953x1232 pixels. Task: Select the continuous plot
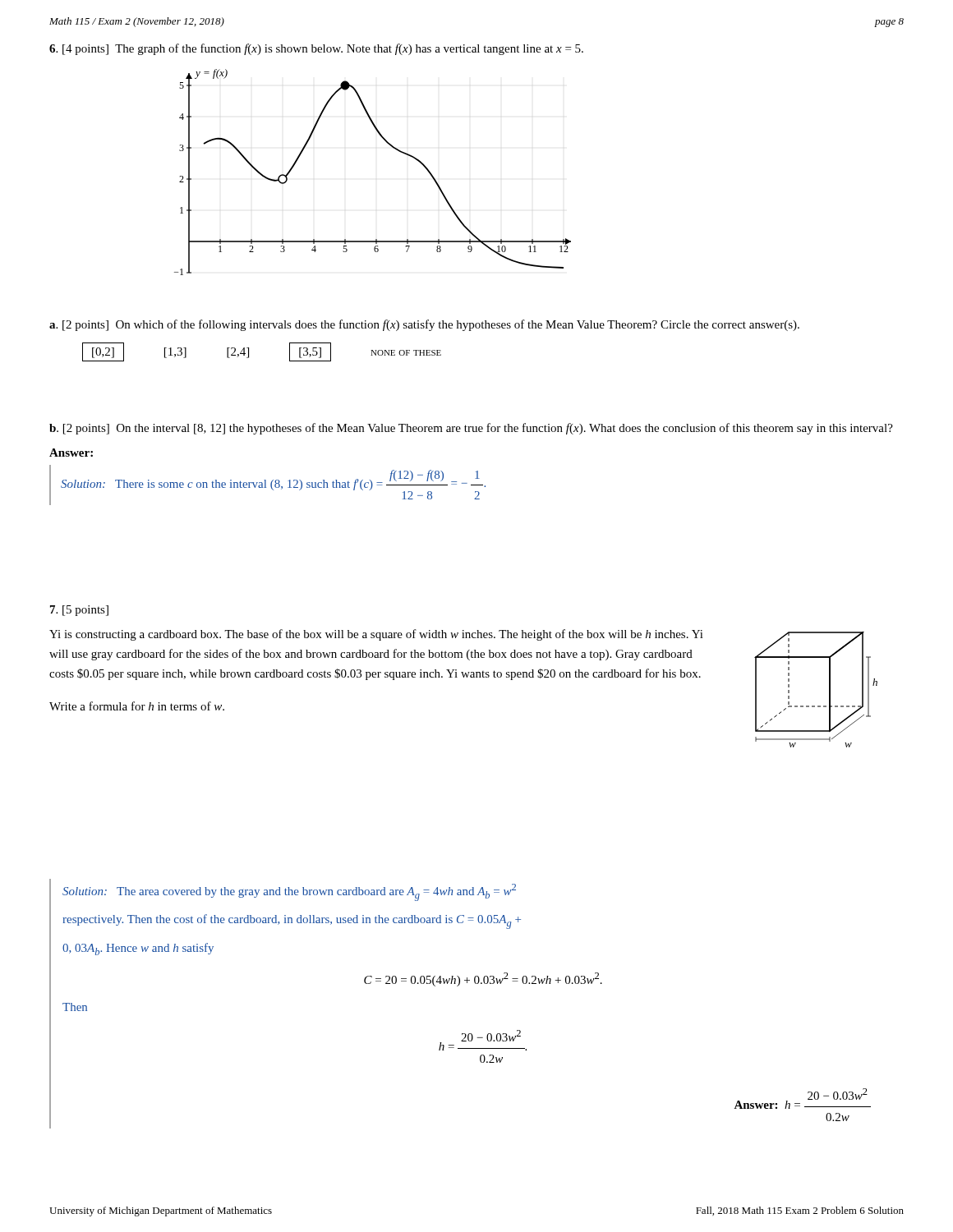(x=526, y=173)
